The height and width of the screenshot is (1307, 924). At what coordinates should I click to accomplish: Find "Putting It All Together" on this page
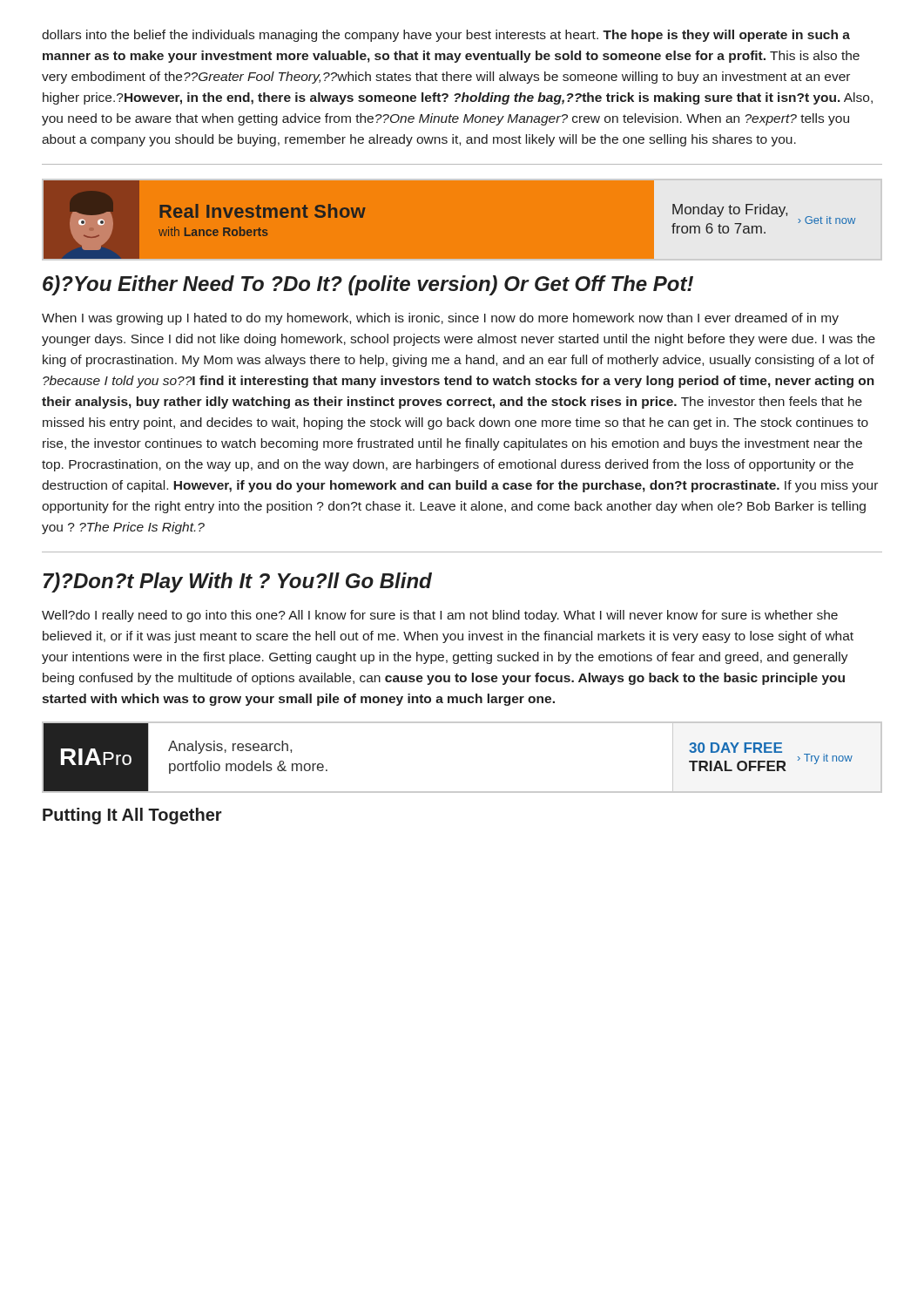(x=132, y=815)
